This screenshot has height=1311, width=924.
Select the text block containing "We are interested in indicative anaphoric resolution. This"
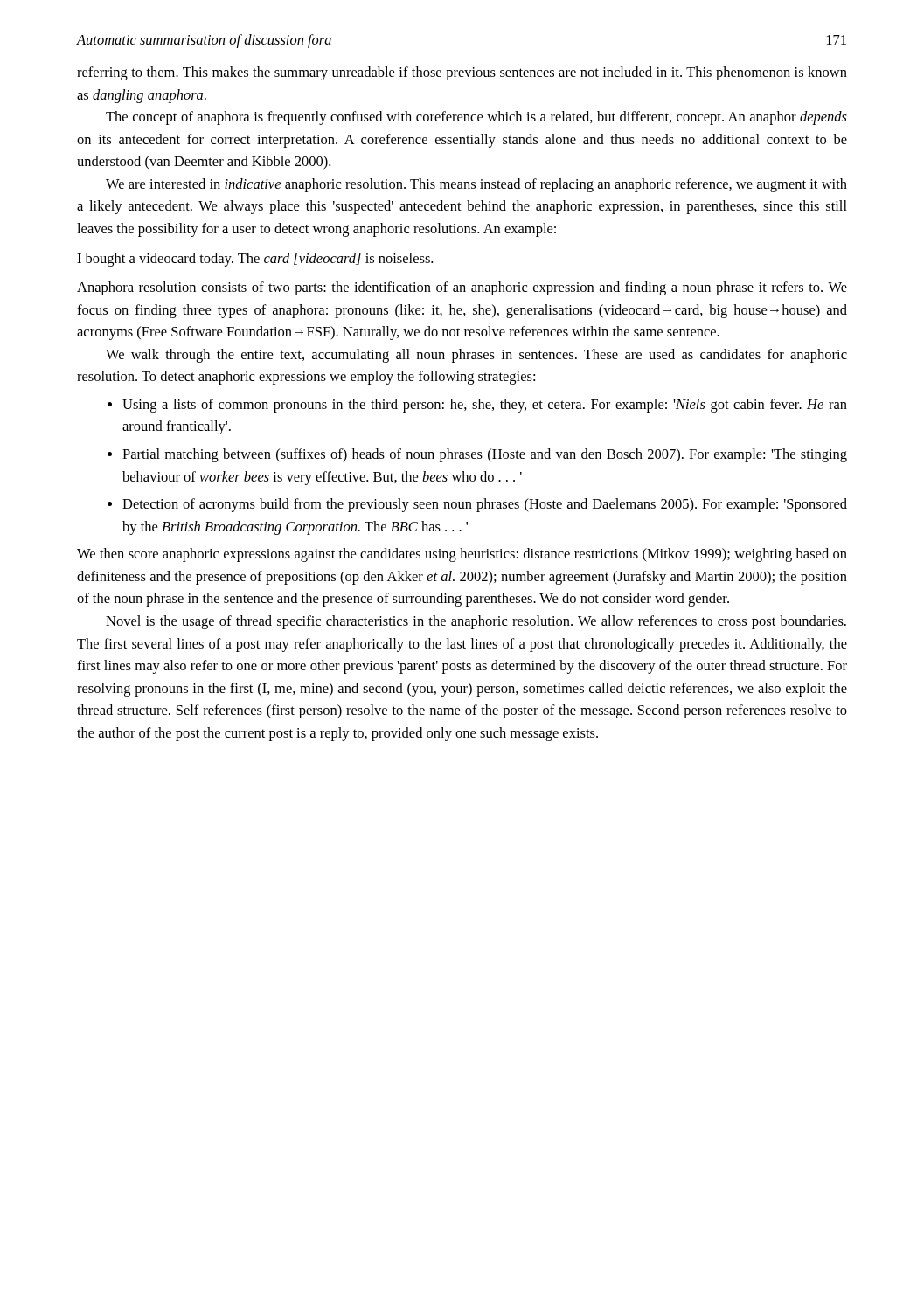click(x=462, y=206)
